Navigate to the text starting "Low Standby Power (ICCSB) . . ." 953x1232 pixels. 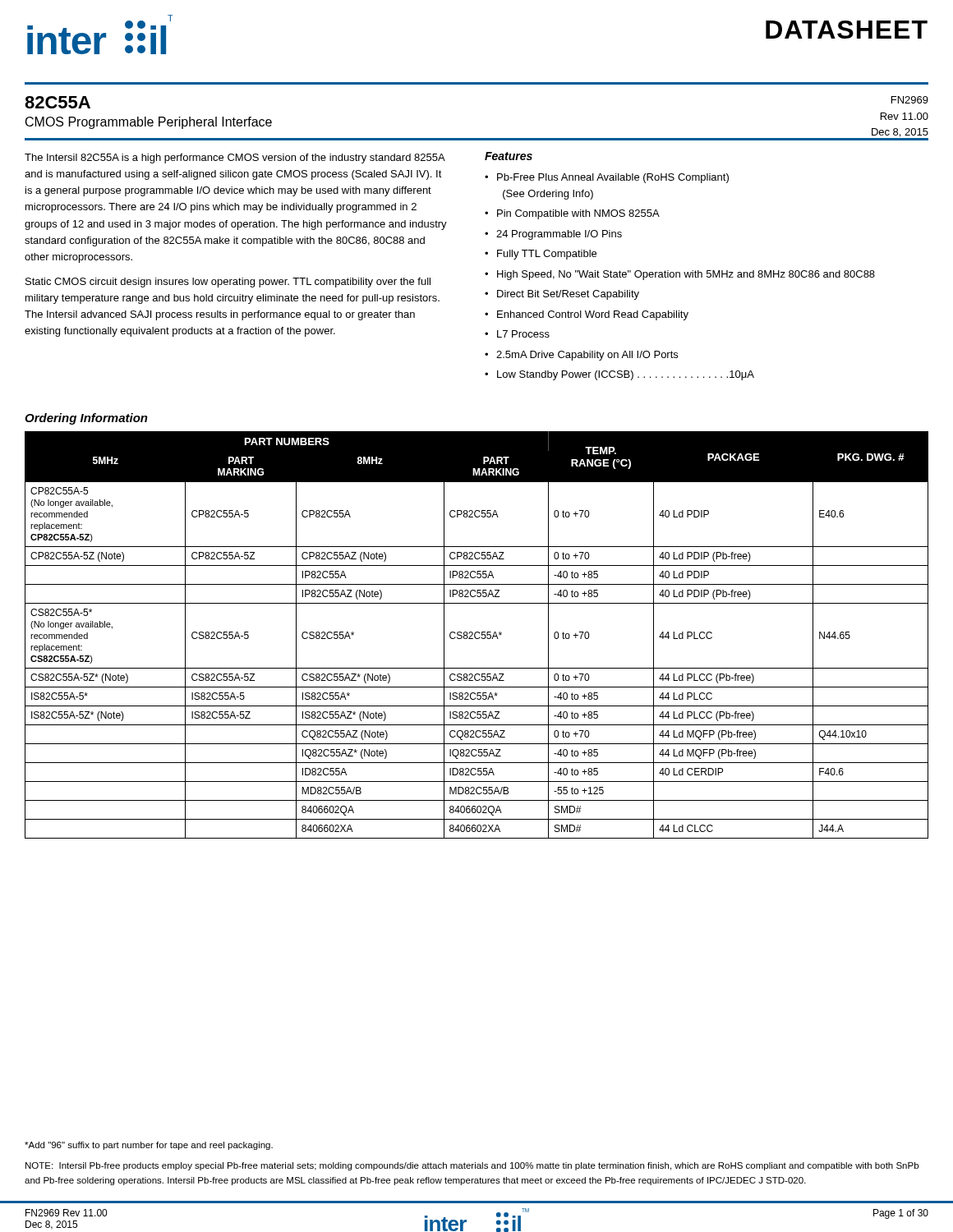[625, 374]
